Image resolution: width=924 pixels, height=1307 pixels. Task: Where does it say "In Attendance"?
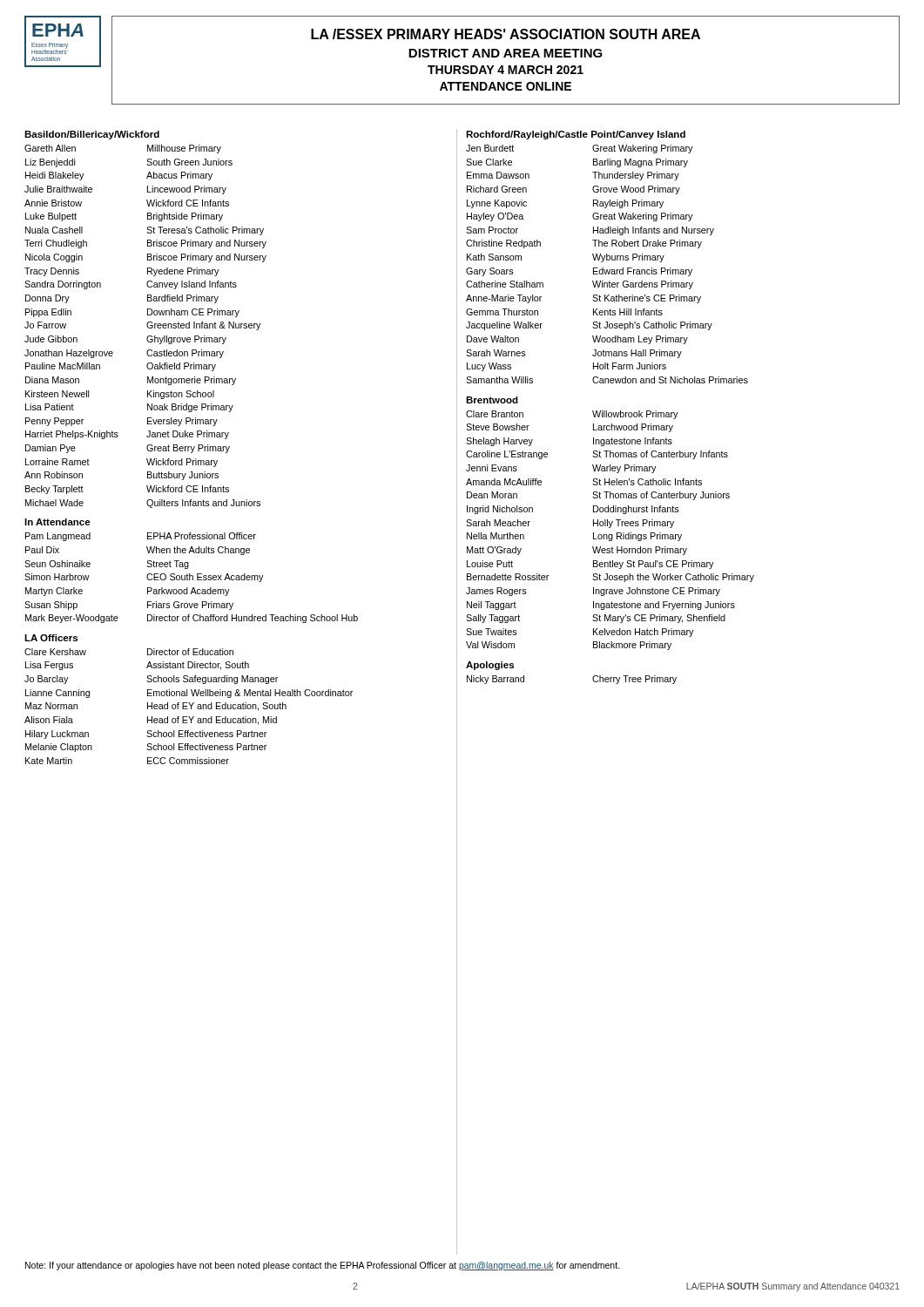(57, 522)
